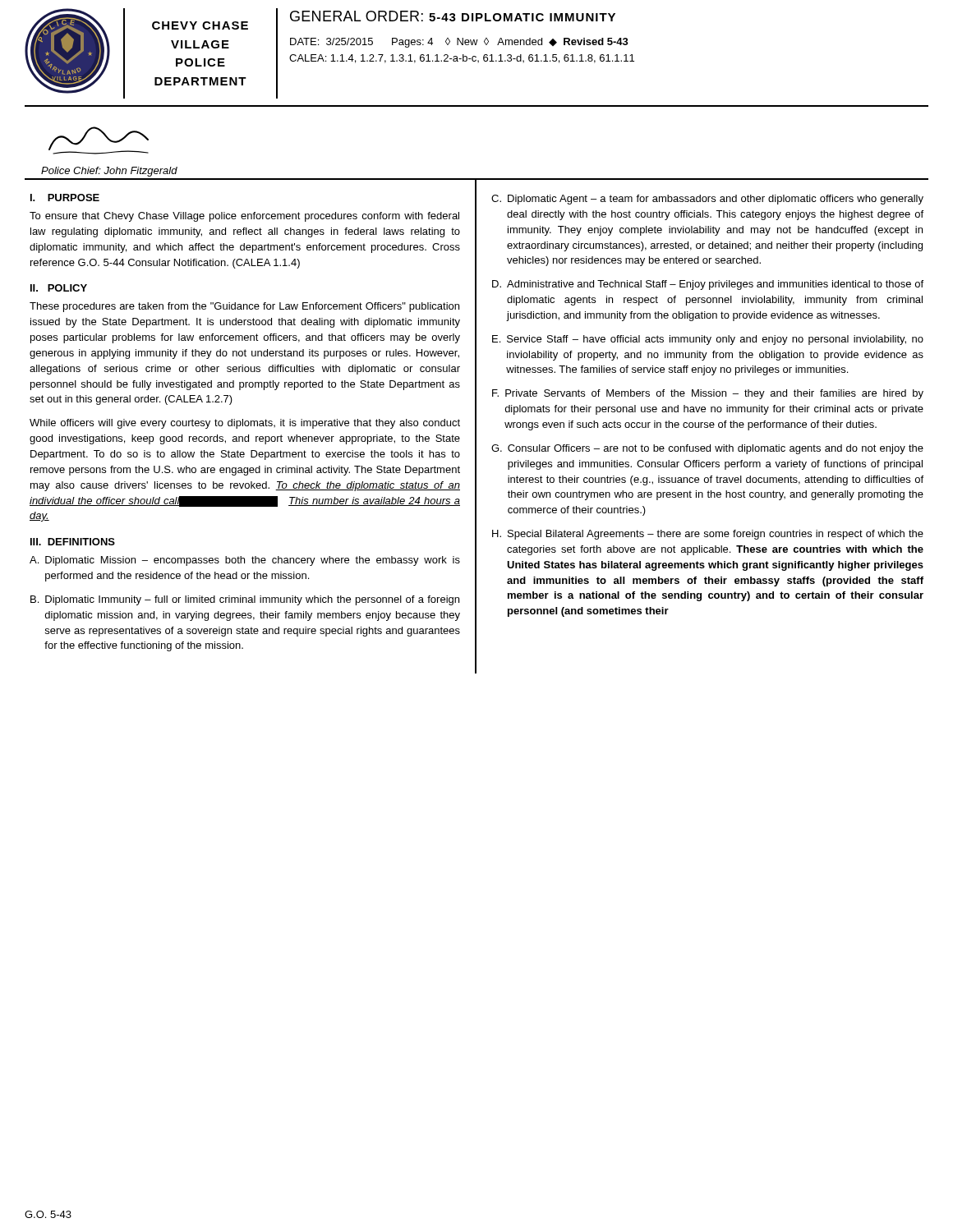This screenshot has height=1232, width=953.
Task: Select the list item that reads "E. Service Staff –"
Action: [707, 355]
